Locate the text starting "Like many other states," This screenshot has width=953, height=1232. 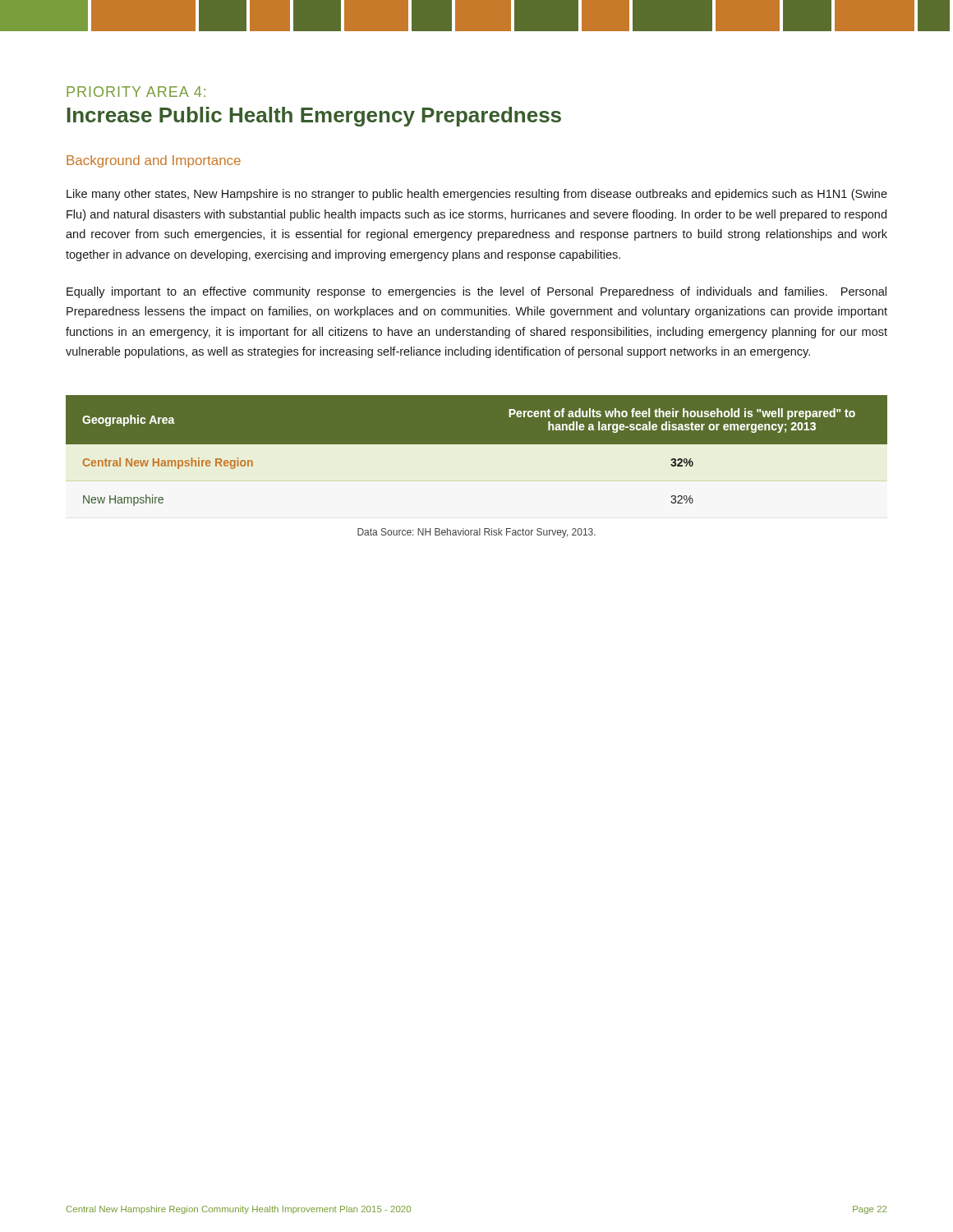[476, 224]
